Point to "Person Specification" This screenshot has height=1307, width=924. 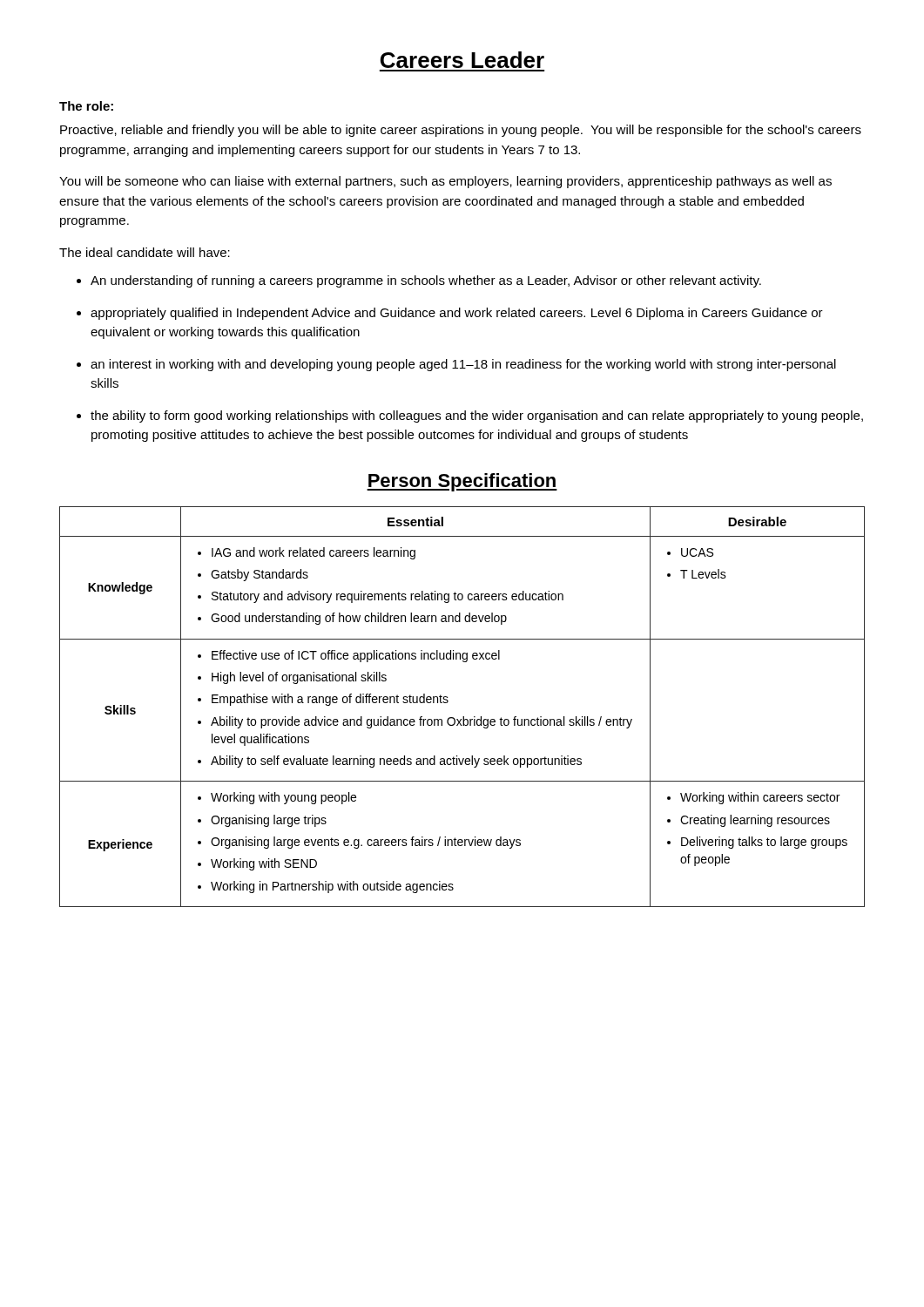tap(462, 480)
